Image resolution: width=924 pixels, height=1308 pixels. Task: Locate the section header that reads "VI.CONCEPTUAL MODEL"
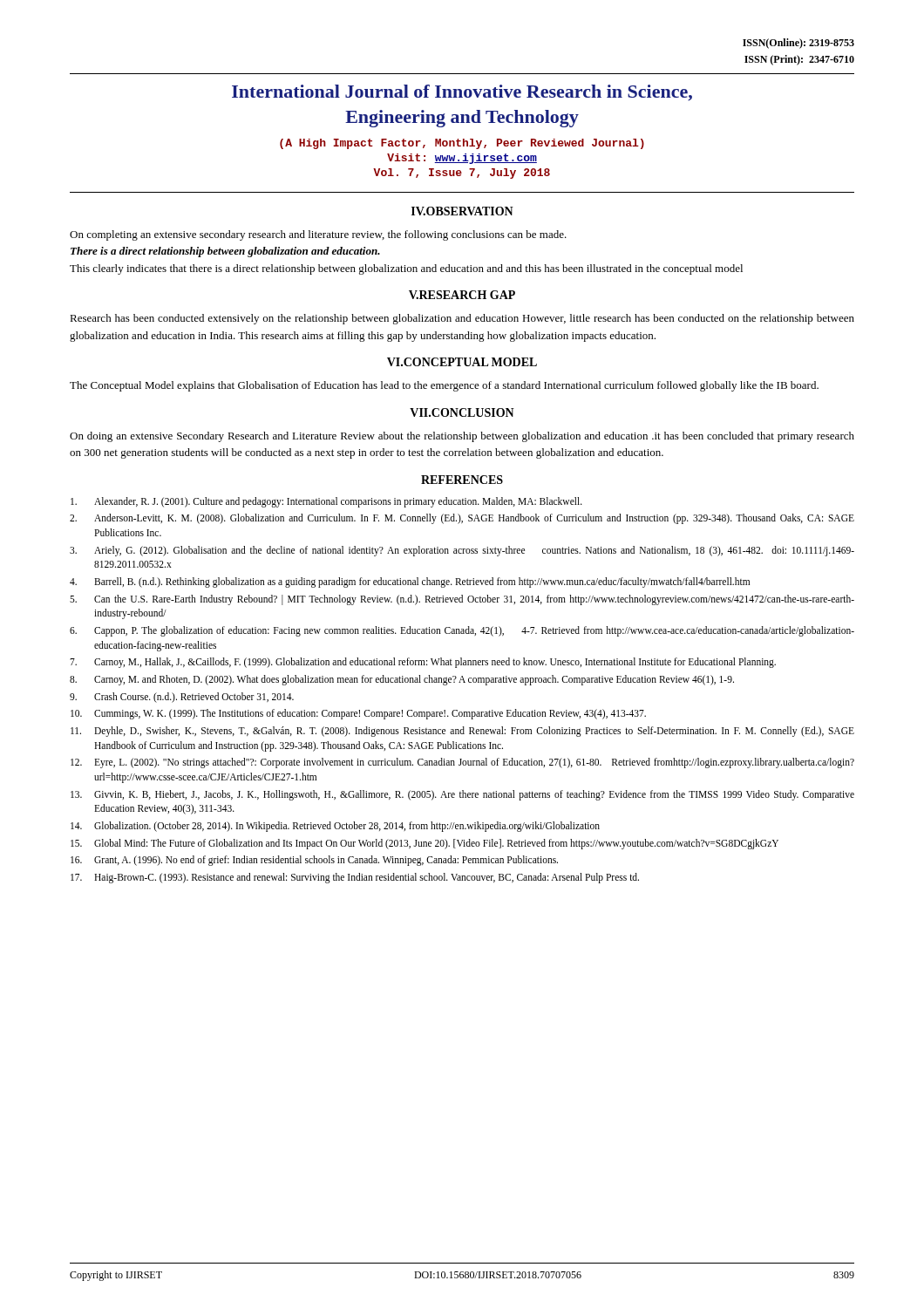coord(462,362)
